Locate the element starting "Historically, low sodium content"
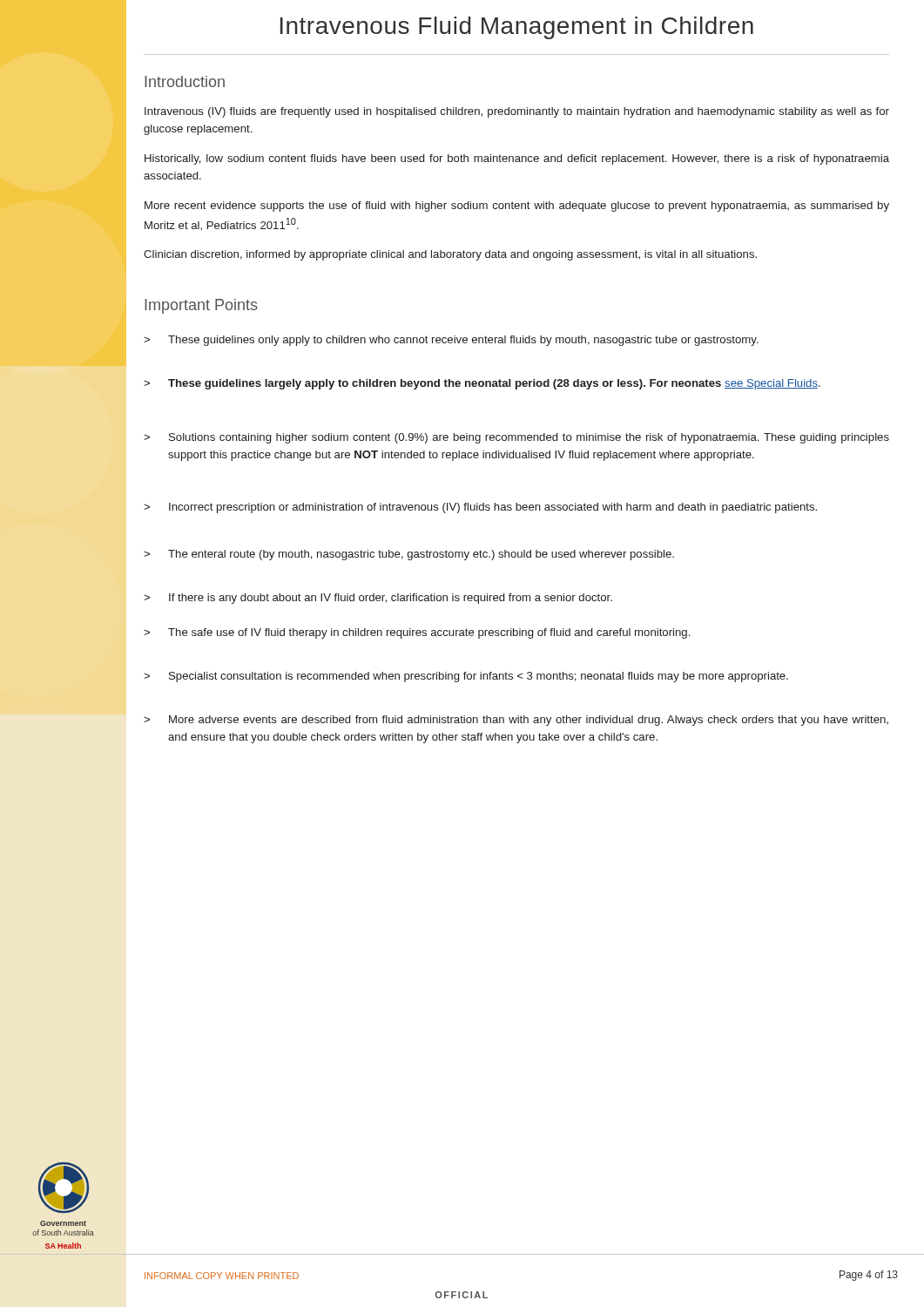 (516, 167)
